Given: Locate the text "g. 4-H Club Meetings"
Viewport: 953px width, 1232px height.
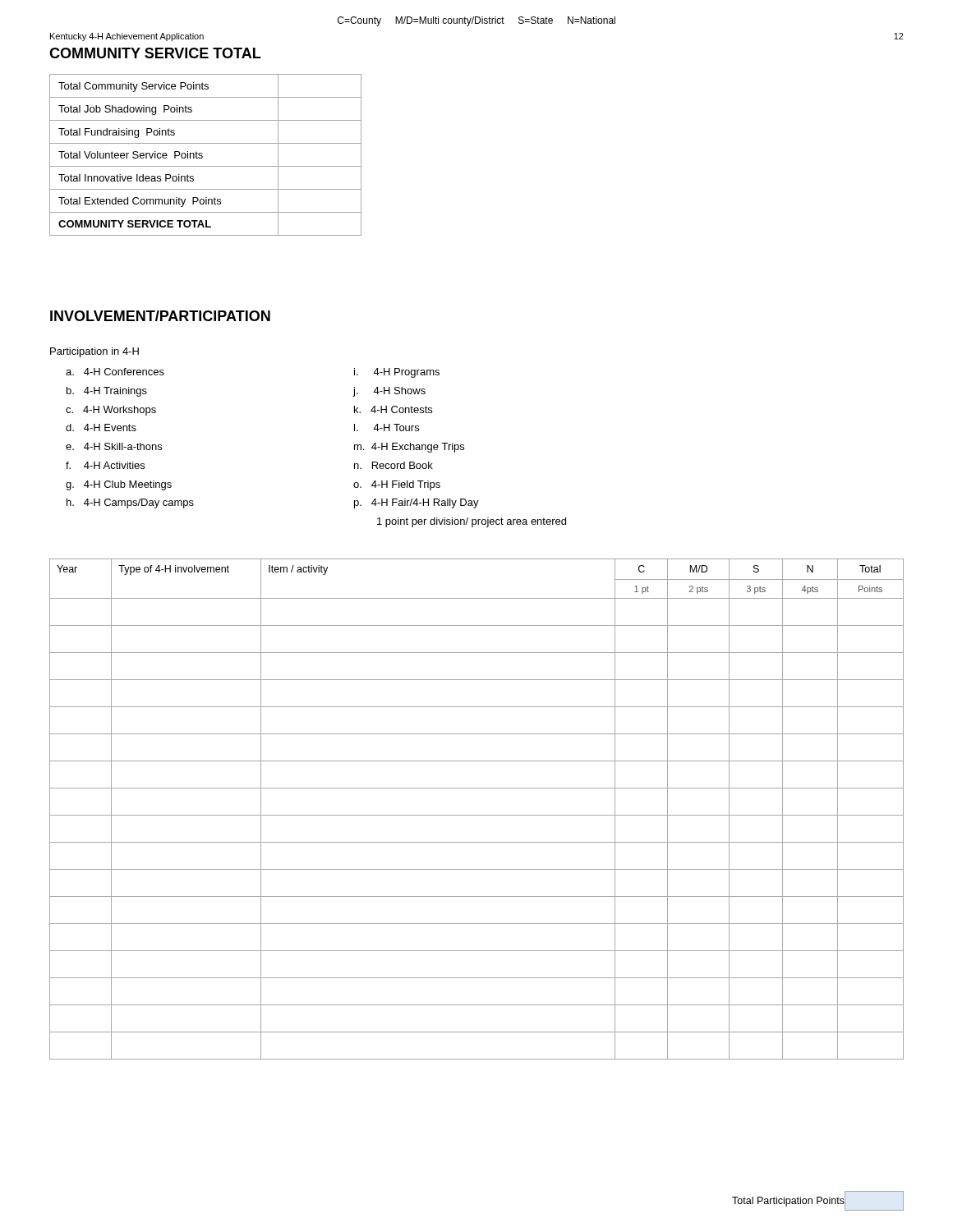Looking at the screenshot, I should click(x=119, y=484).
